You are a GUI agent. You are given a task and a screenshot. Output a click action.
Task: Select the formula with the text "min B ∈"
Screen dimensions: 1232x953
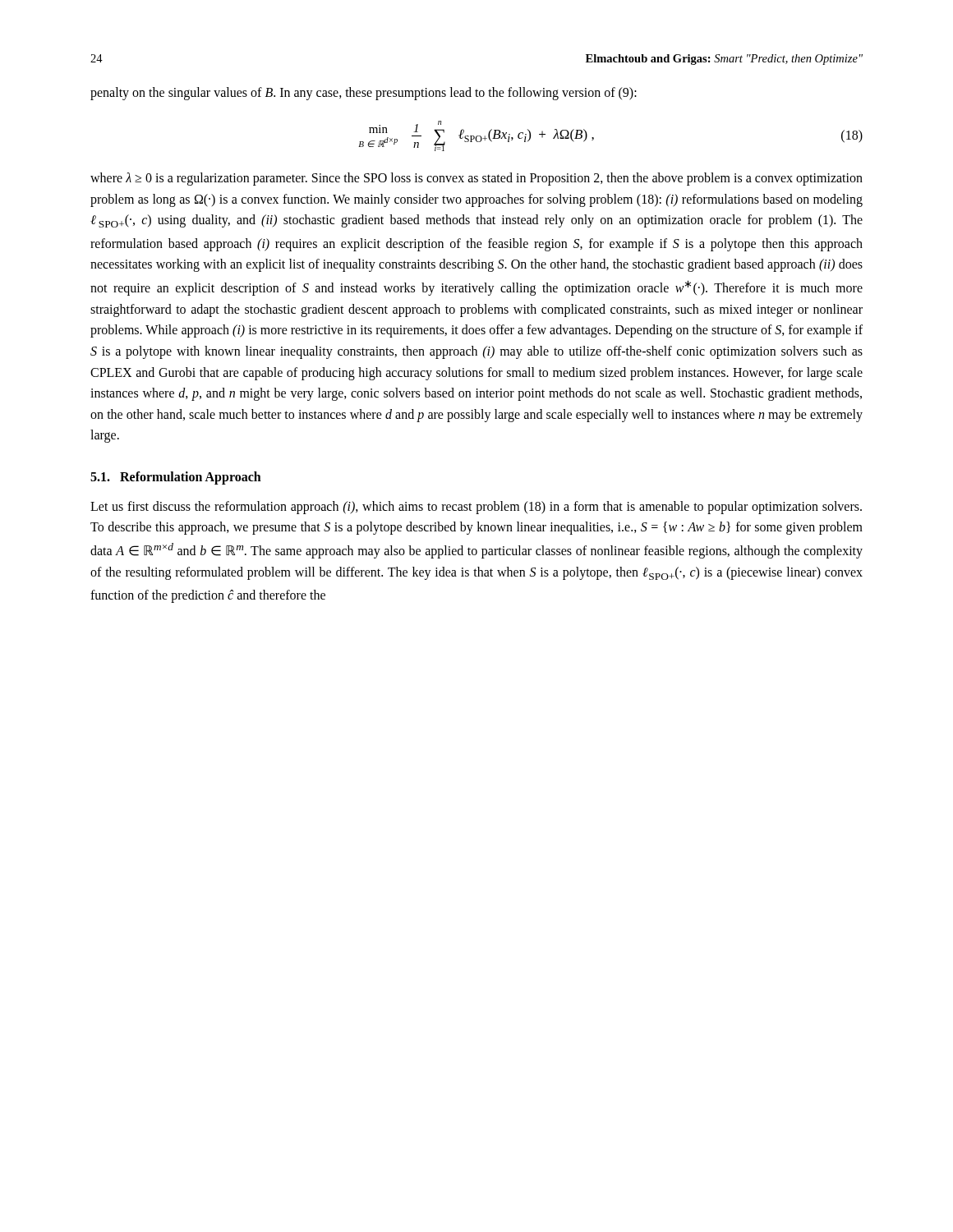(611, 136)
